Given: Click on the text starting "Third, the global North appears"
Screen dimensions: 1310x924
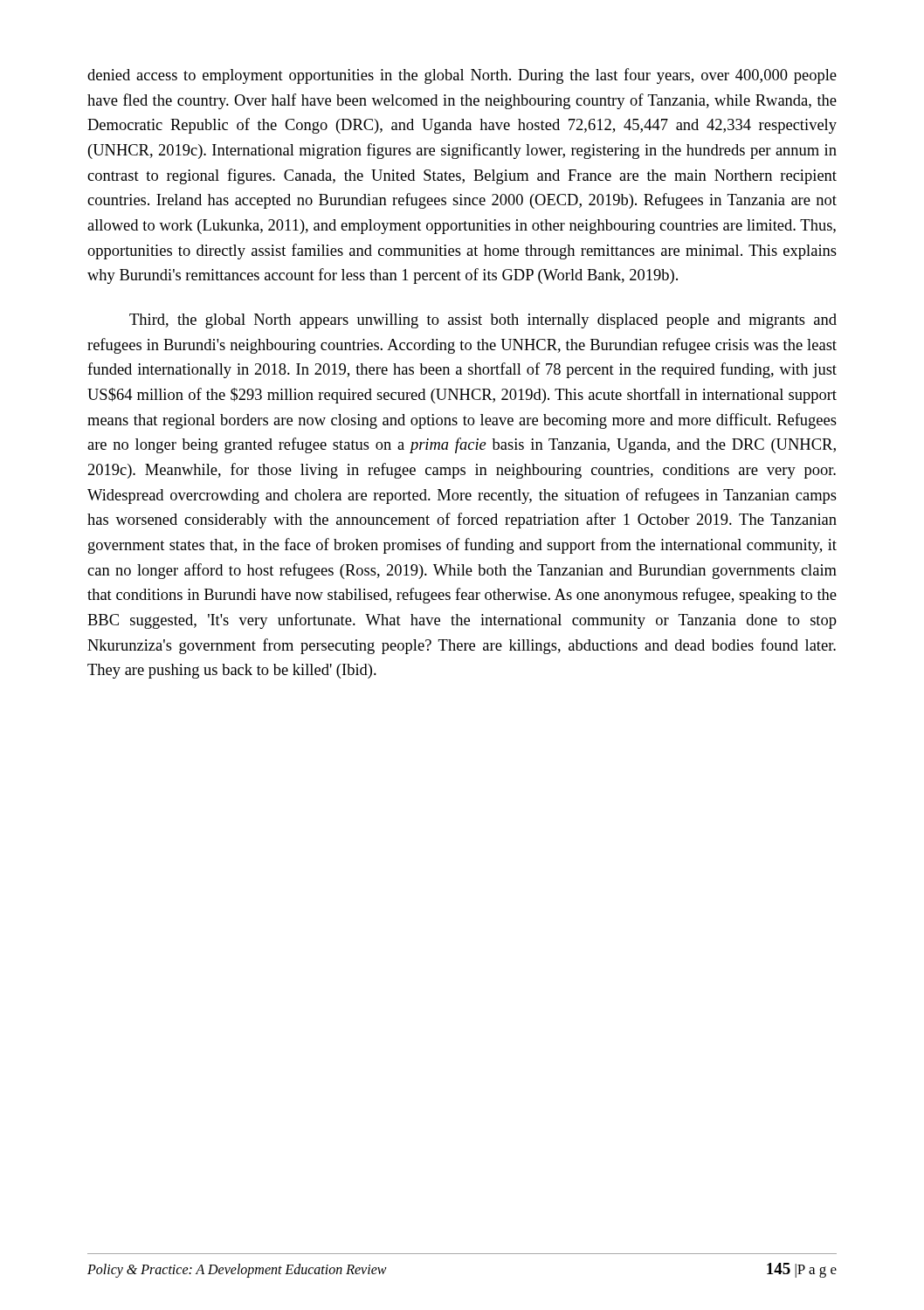Looking at the screenshot, I should [462, 495].
